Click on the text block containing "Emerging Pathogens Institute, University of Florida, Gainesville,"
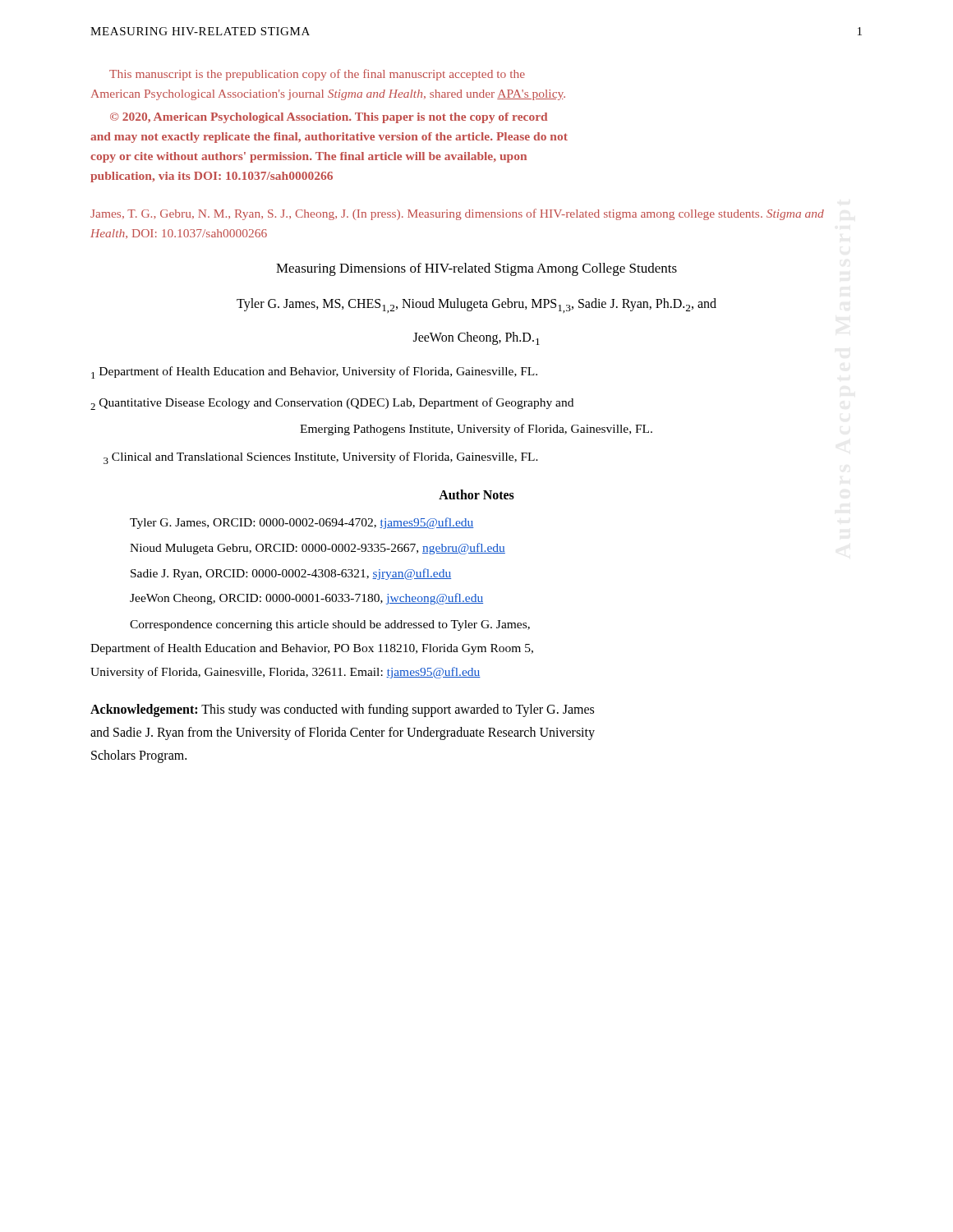953x1232 pixels. [476, 428]
